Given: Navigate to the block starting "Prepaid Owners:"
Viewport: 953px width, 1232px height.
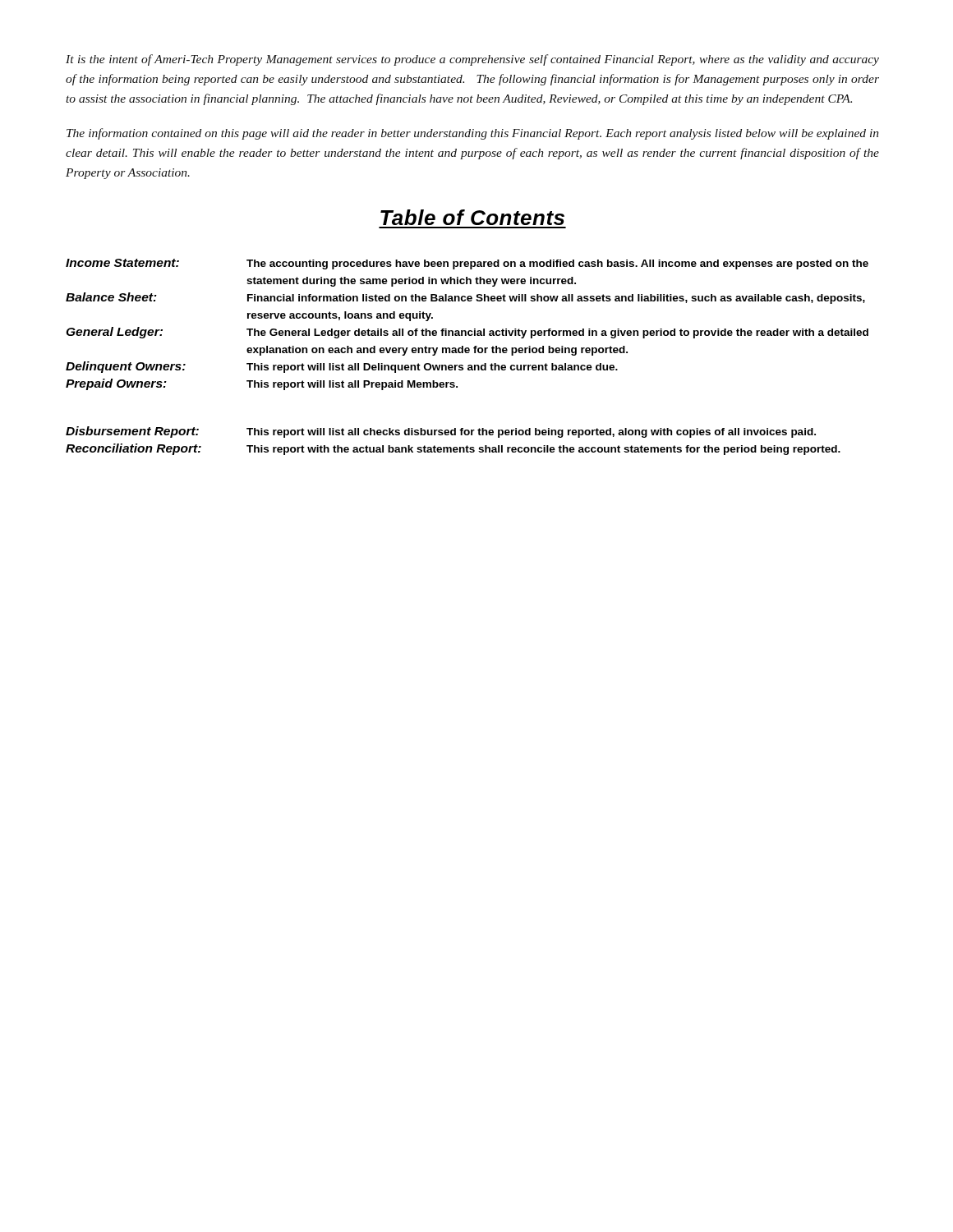Looking at the screenshot, I should point(116,383).
